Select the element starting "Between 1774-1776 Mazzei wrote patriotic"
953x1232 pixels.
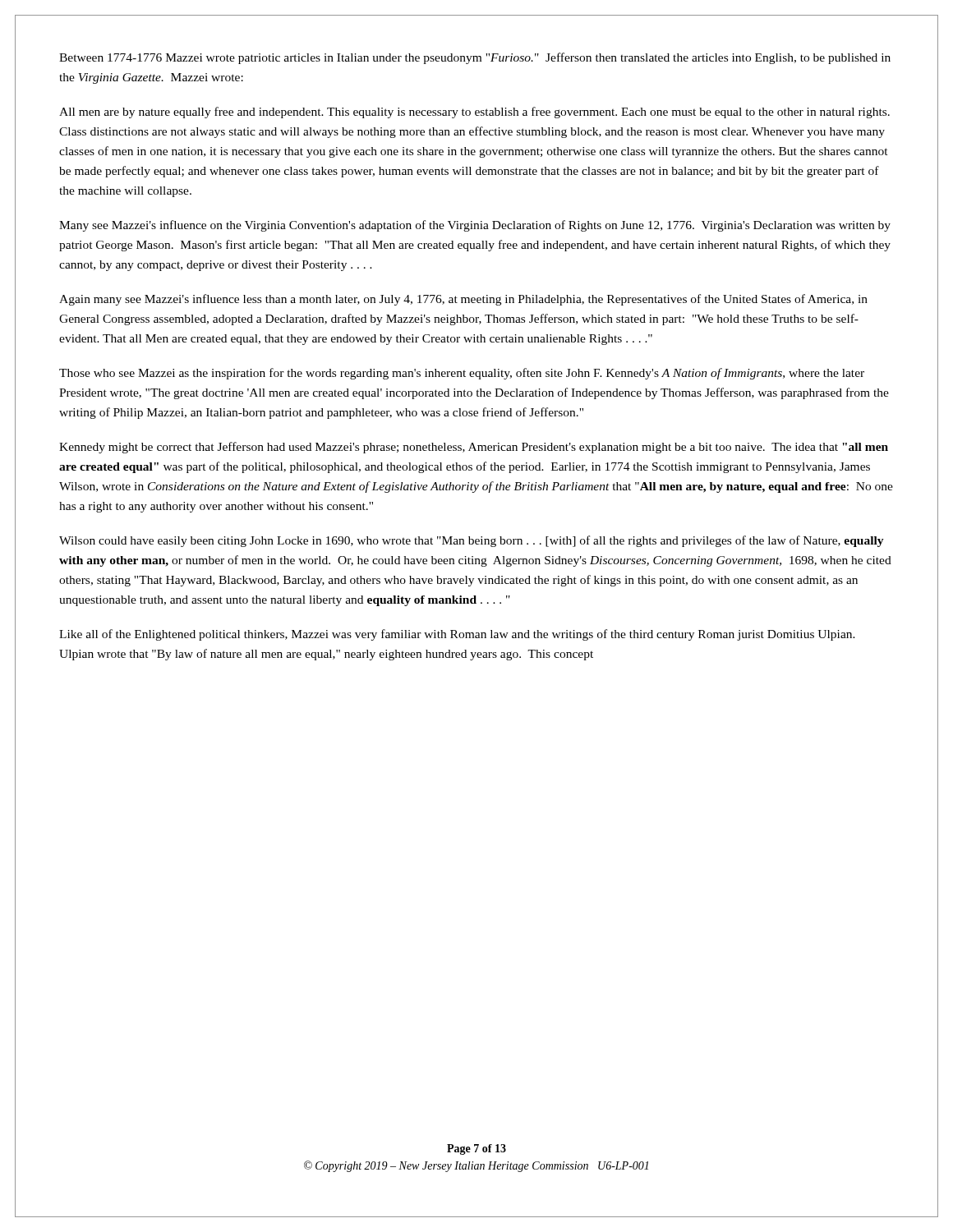[x=475, y=67]
